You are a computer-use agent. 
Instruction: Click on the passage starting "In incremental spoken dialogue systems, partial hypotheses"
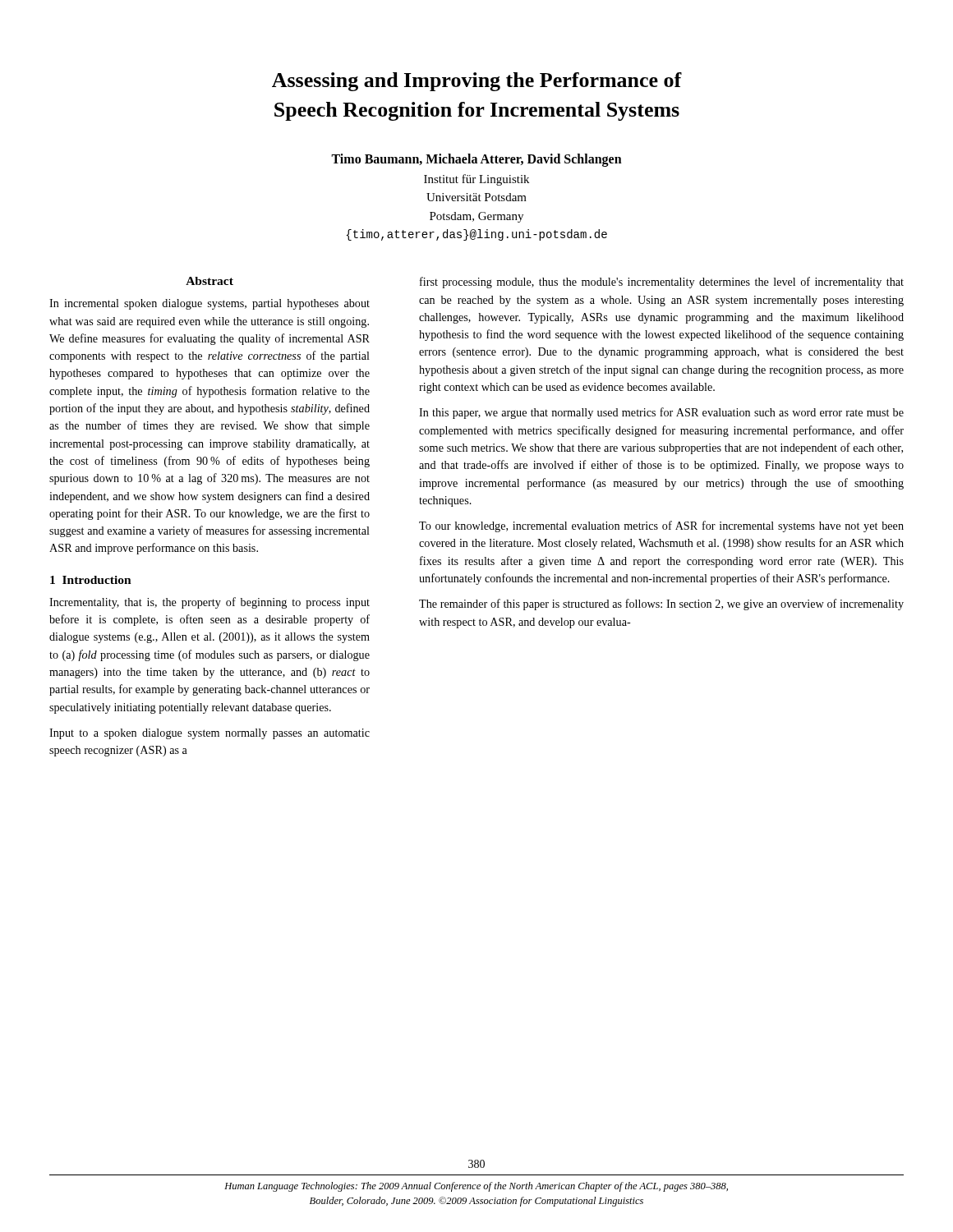pos(209,426)
